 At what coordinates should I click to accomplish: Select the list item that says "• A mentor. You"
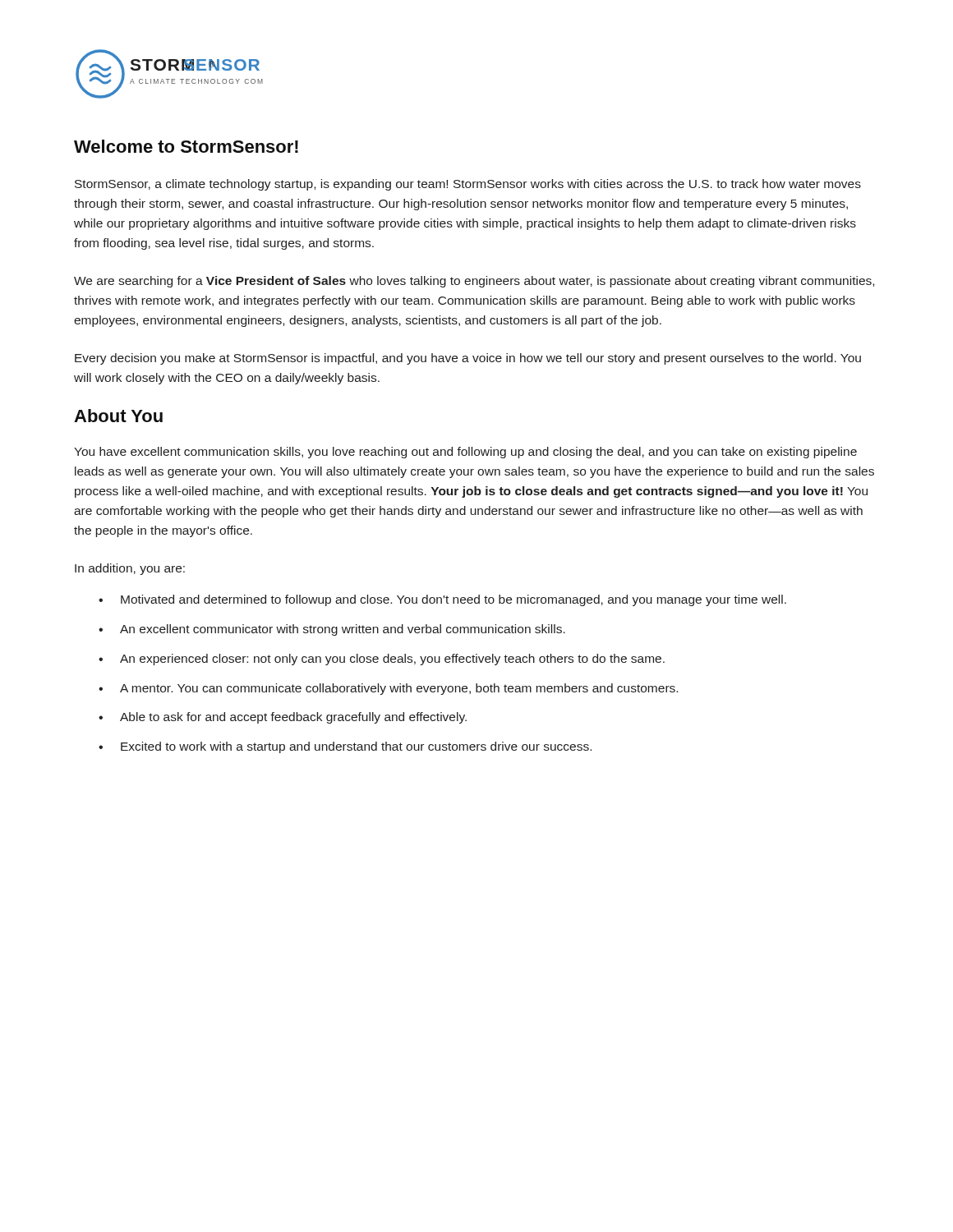pyautogui.click(x=489, y=689)
